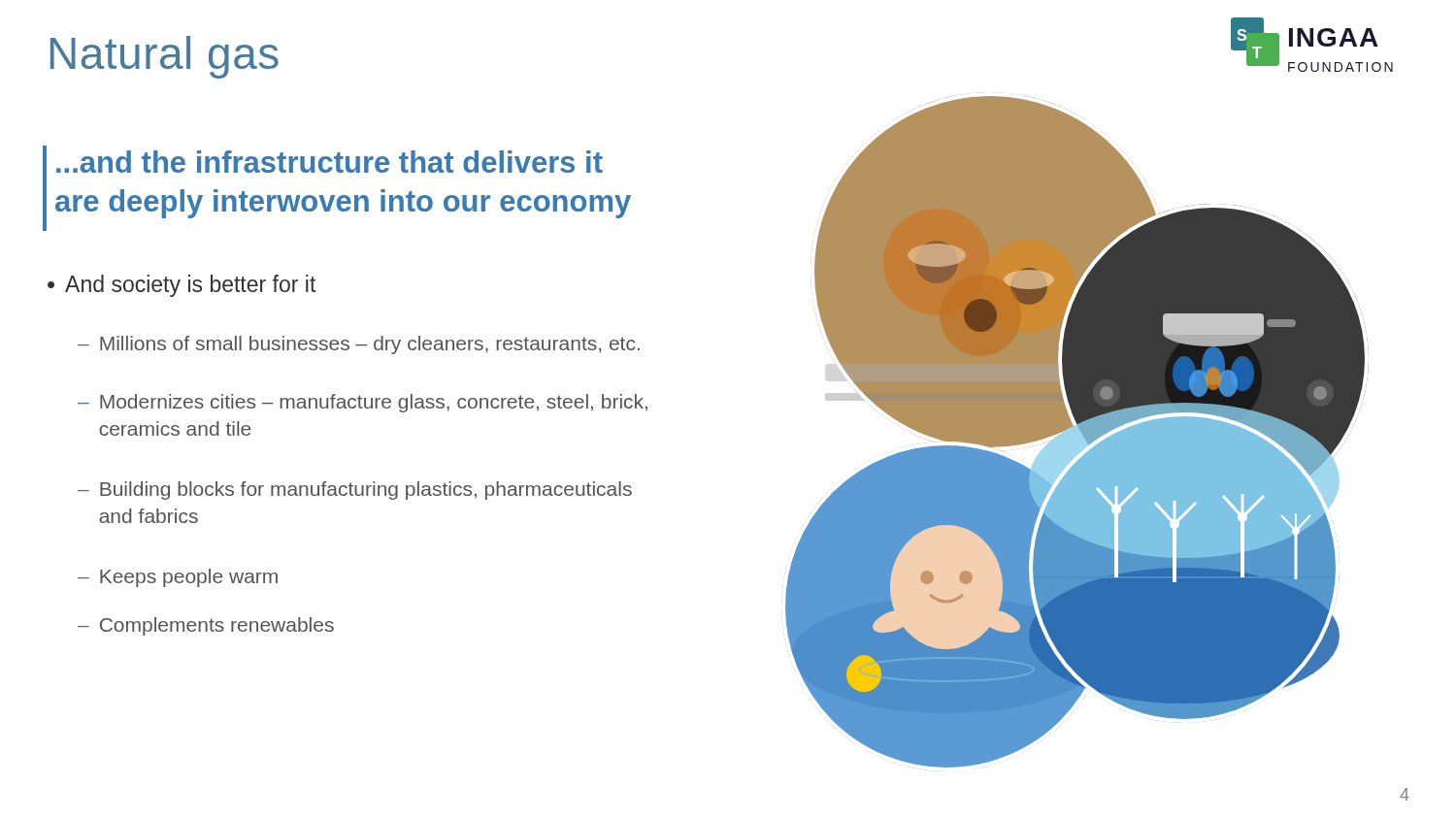
Task: Select the list item with the text "– Building blocks"
Action: coord(355,503)
